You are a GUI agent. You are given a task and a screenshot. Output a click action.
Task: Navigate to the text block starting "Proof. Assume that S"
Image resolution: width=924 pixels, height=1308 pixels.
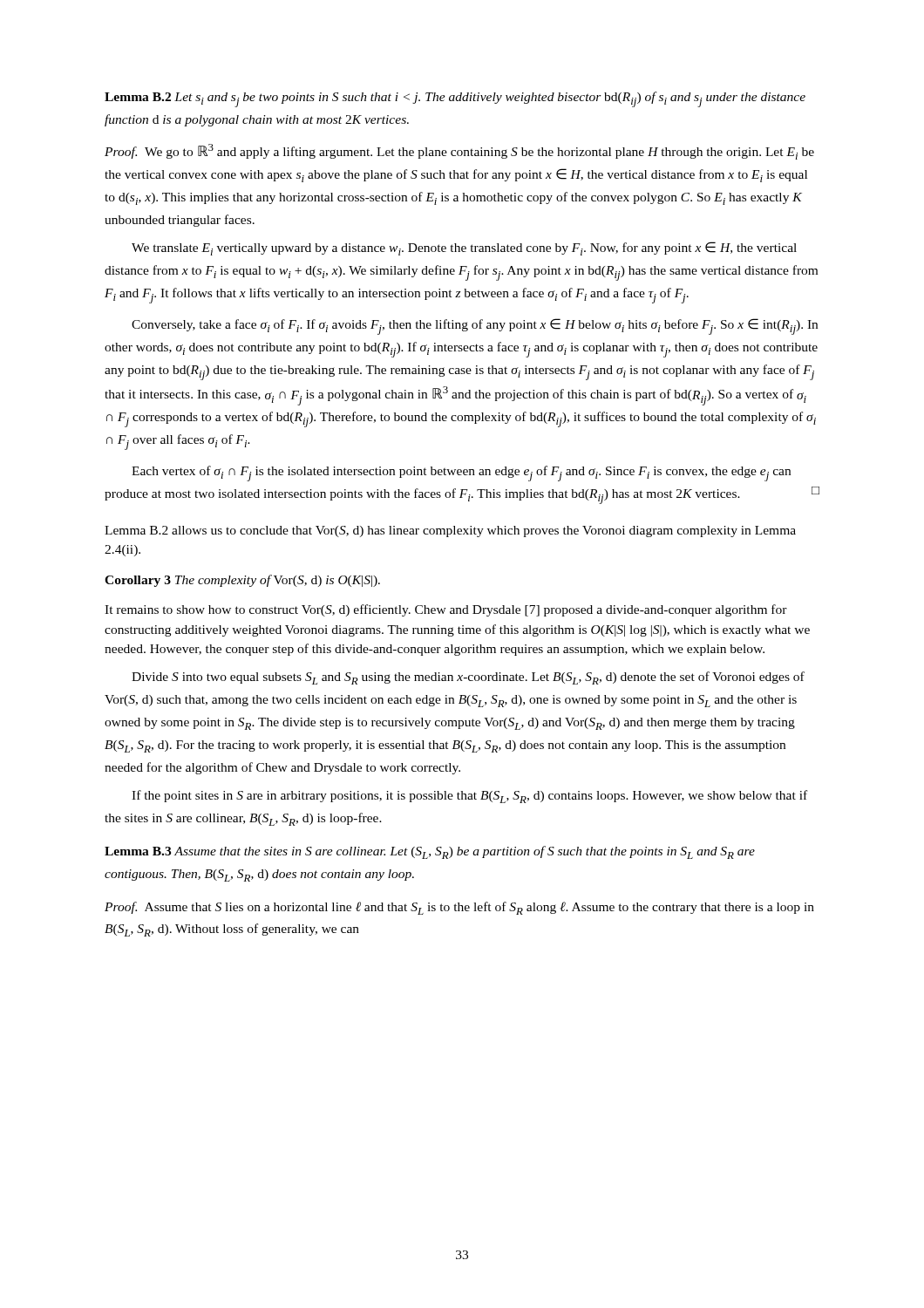[462, 919]
